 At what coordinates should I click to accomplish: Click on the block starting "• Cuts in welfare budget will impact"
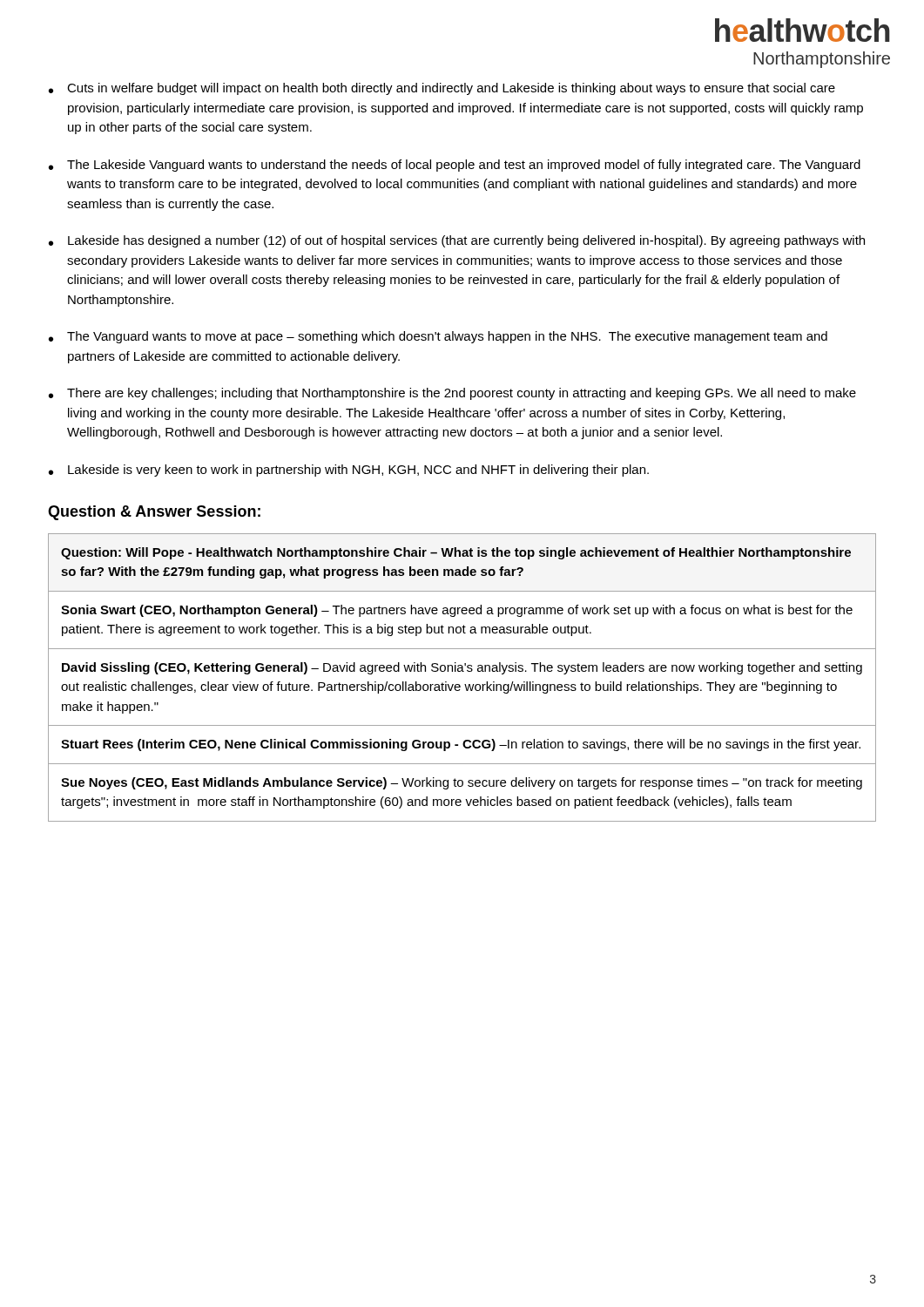click(462, 108)
